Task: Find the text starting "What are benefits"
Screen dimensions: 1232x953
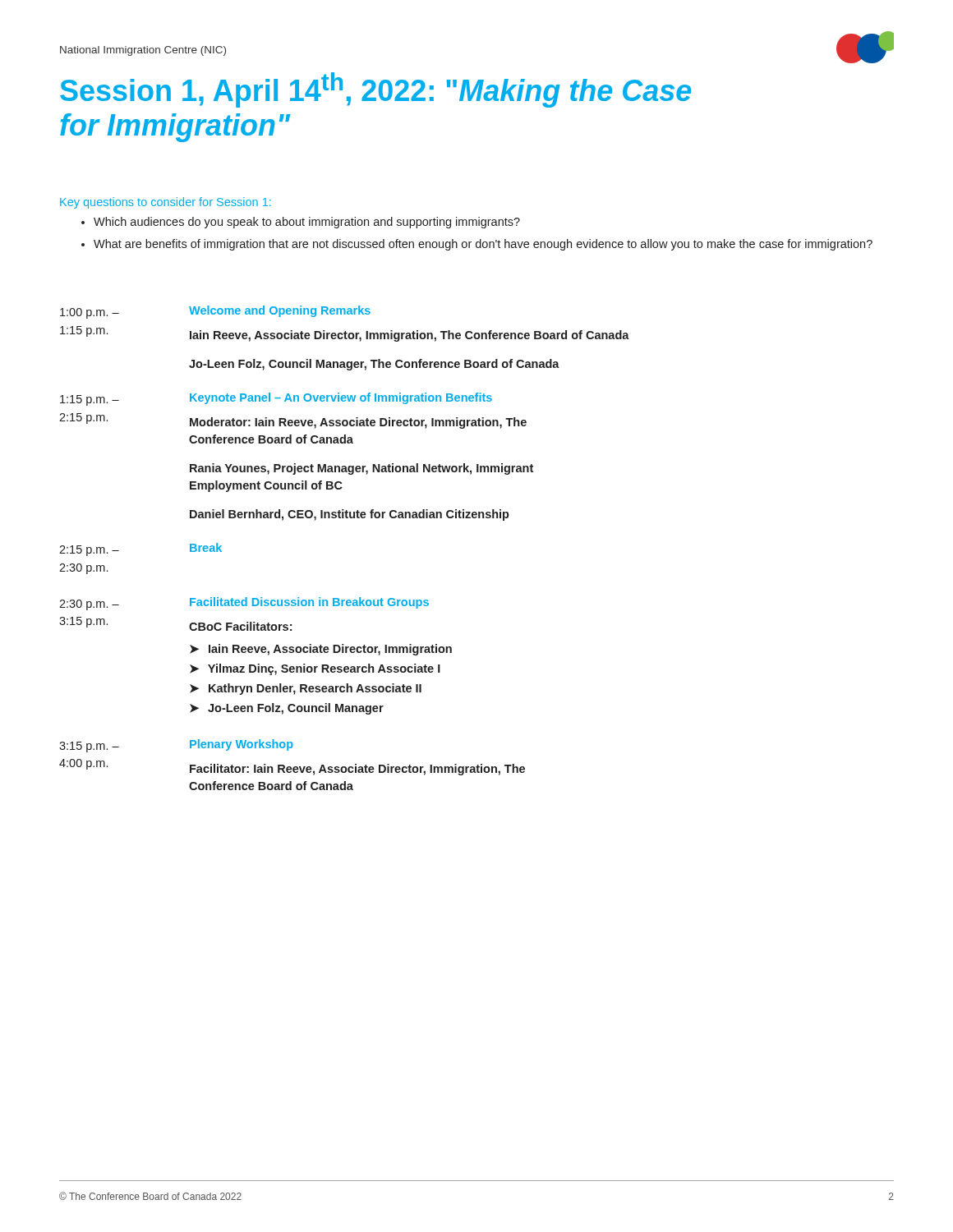Action: (x=483, y=244)
